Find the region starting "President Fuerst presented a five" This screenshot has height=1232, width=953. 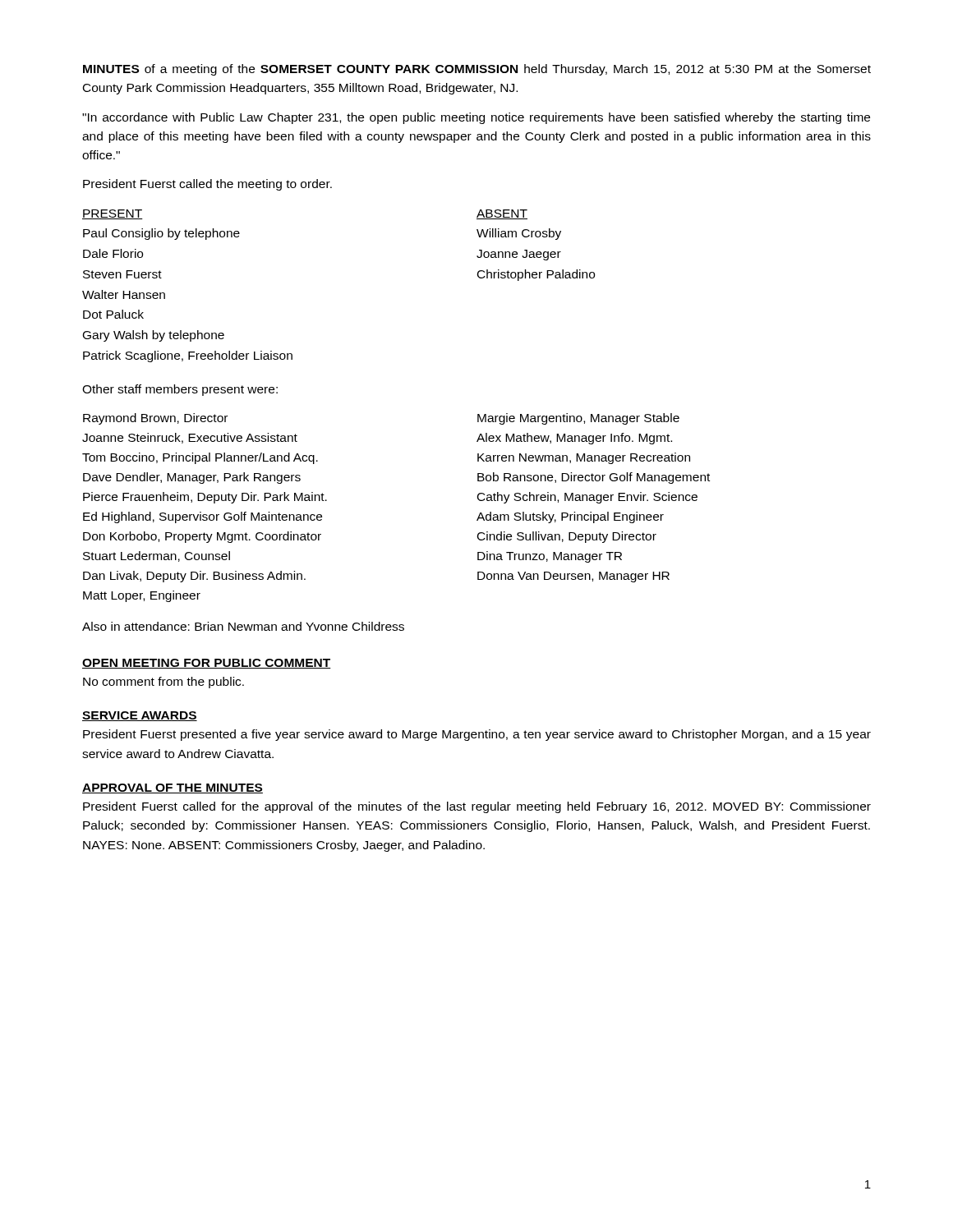(x=476, y=744)
